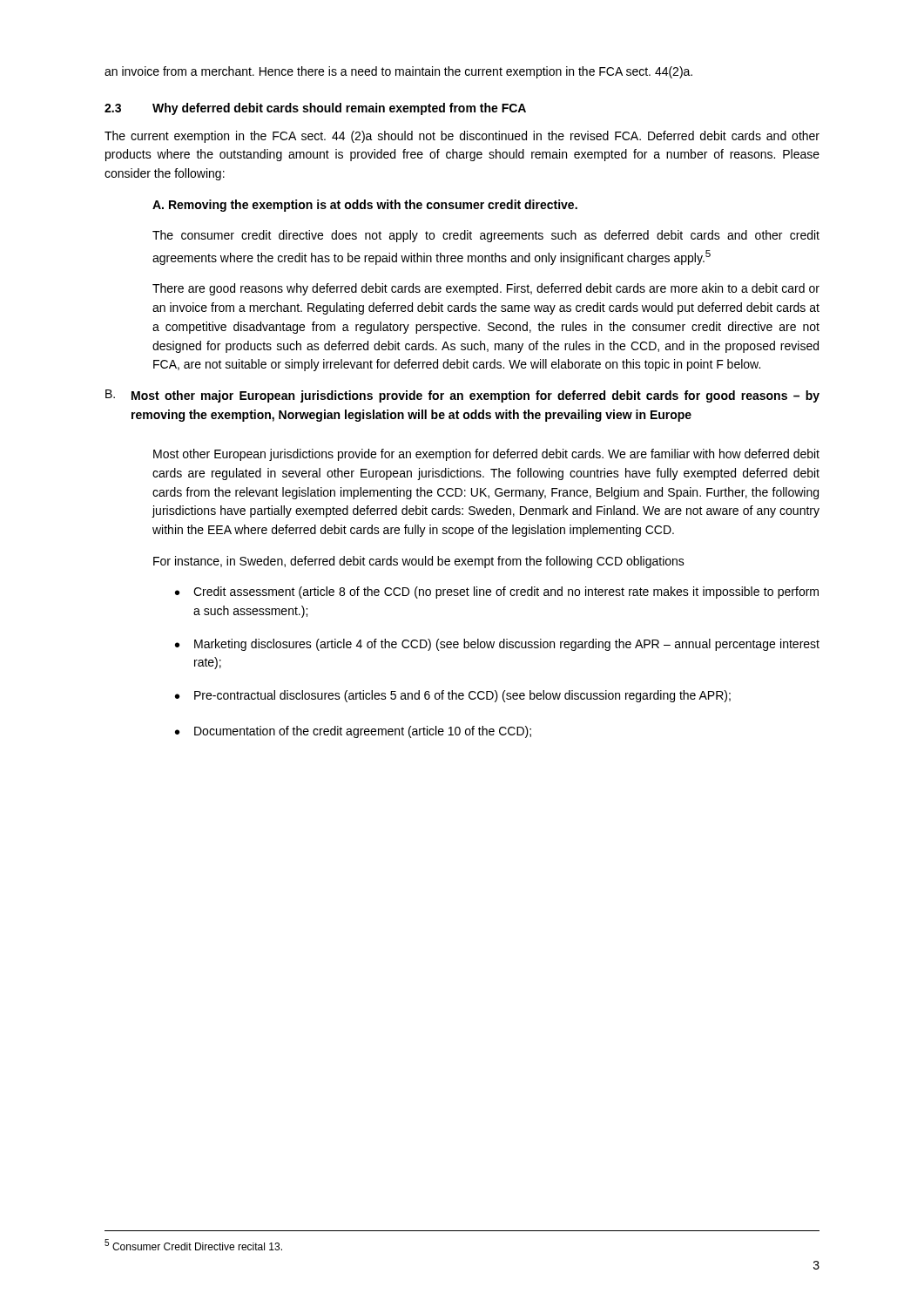Select the region starting "• Marketing disclosures (article 4 of the"
Viewport: 924px width, 1307px height.
[497, 654]
